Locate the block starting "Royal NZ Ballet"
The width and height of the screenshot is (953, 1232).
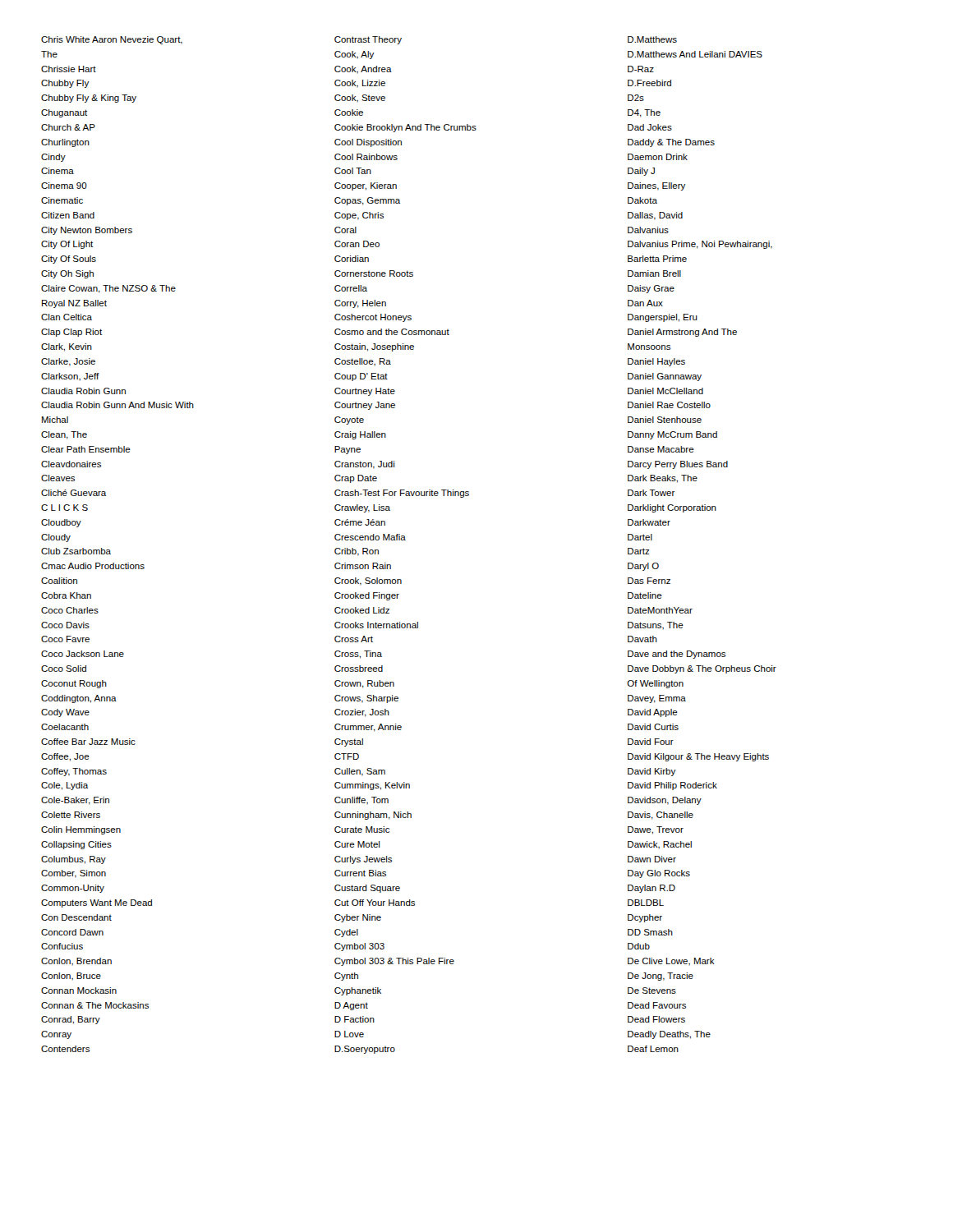pyautogui.click(x=74, y=303)
